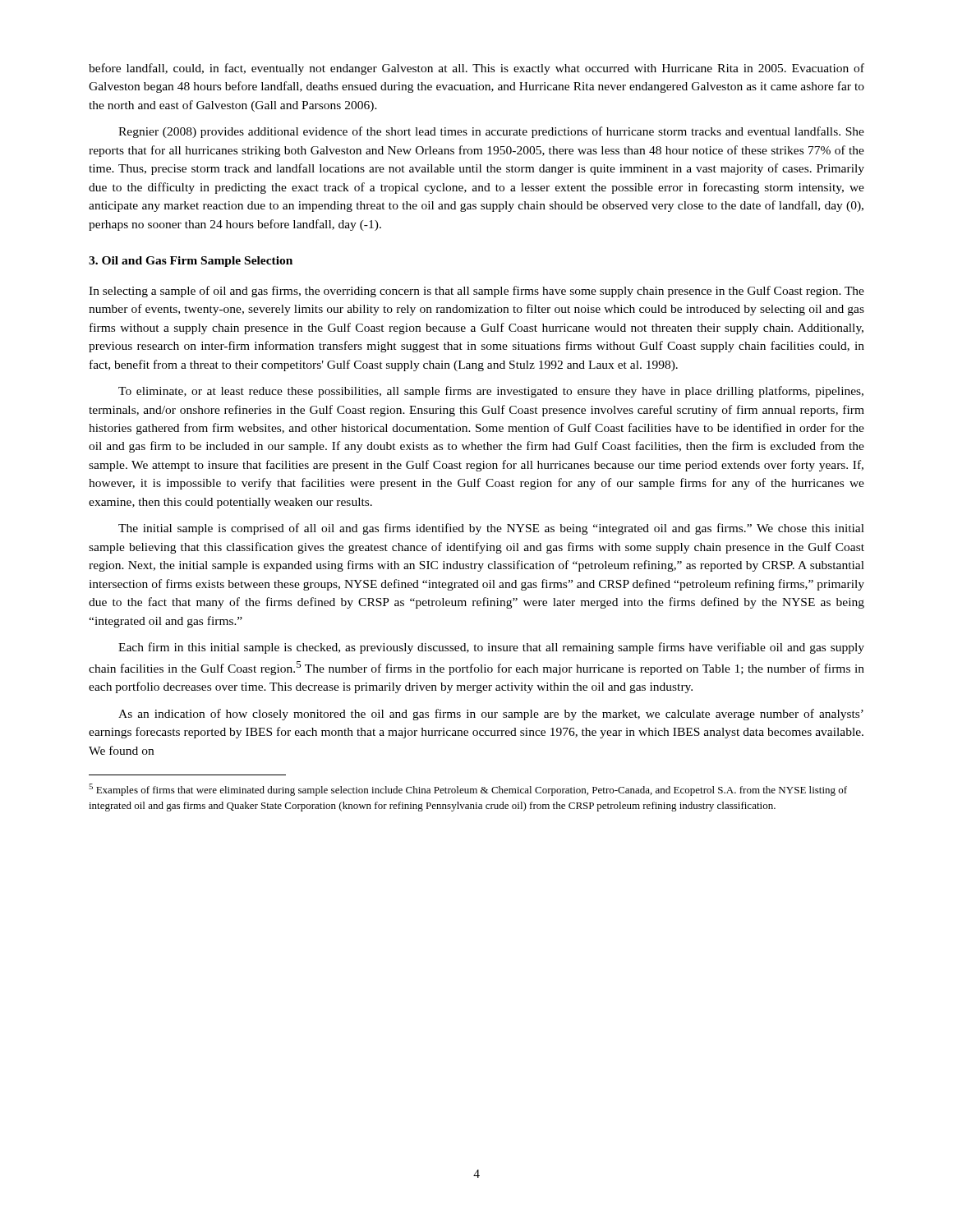Point to the block beginning "The initial sample is comprised of"
This screenshot has width=953, height=1232.
click(x=476, y=574)
